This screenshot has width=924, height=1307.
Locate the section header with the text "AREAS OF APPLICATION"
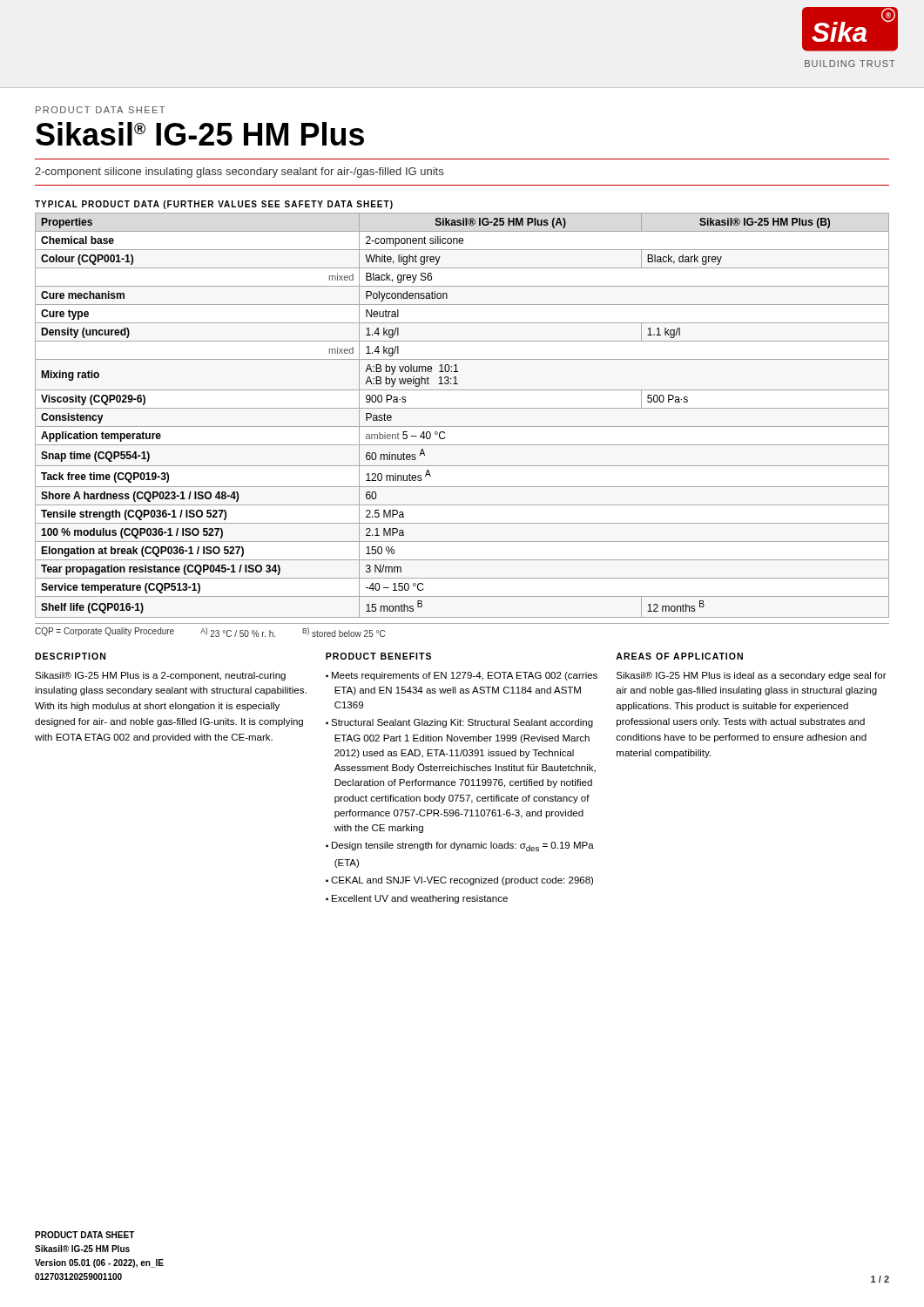click(x=680, y=657)
